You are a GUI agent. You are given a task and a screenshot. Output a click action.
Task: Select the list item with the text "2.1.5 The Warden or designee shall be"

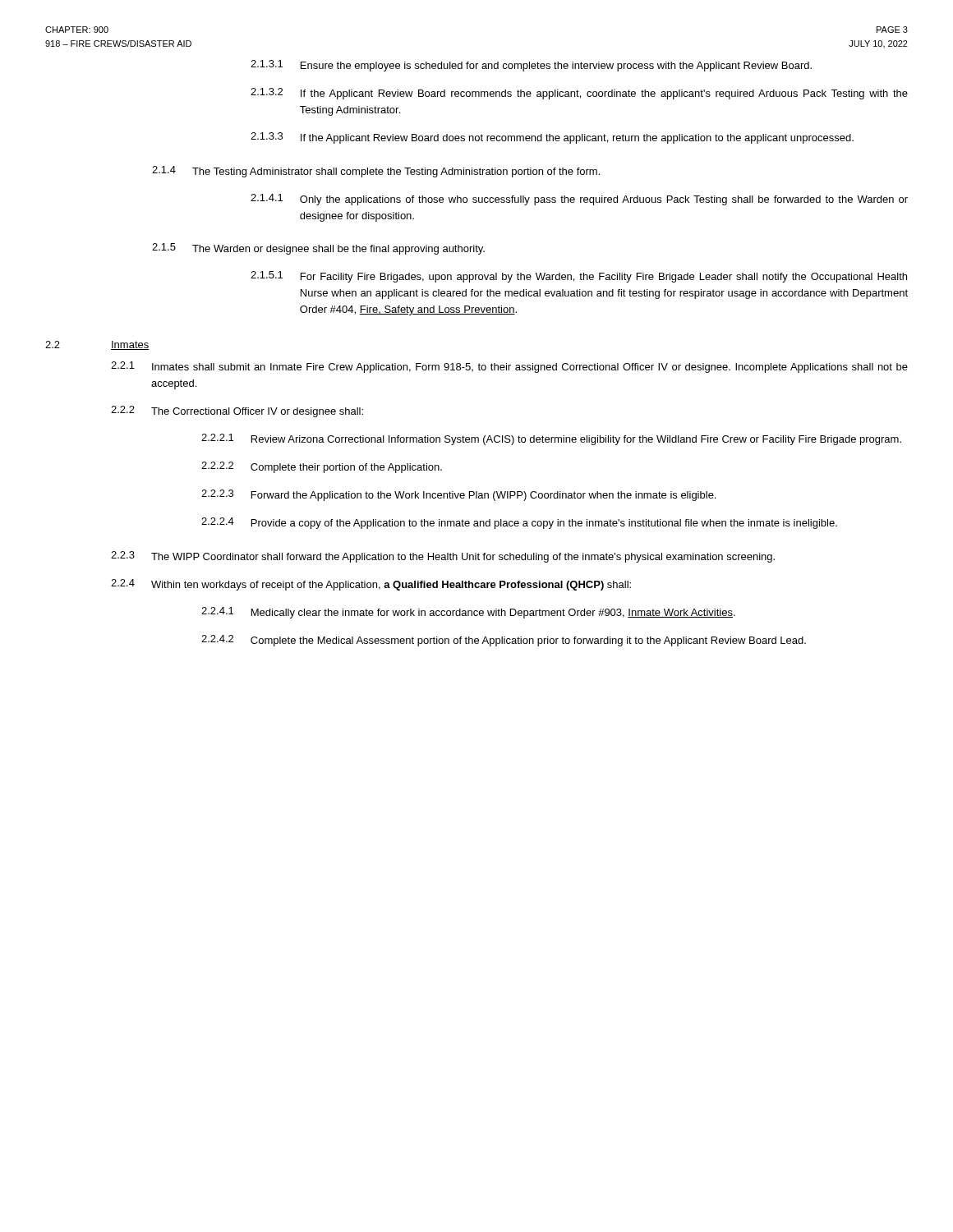click(x=476, y=249)
